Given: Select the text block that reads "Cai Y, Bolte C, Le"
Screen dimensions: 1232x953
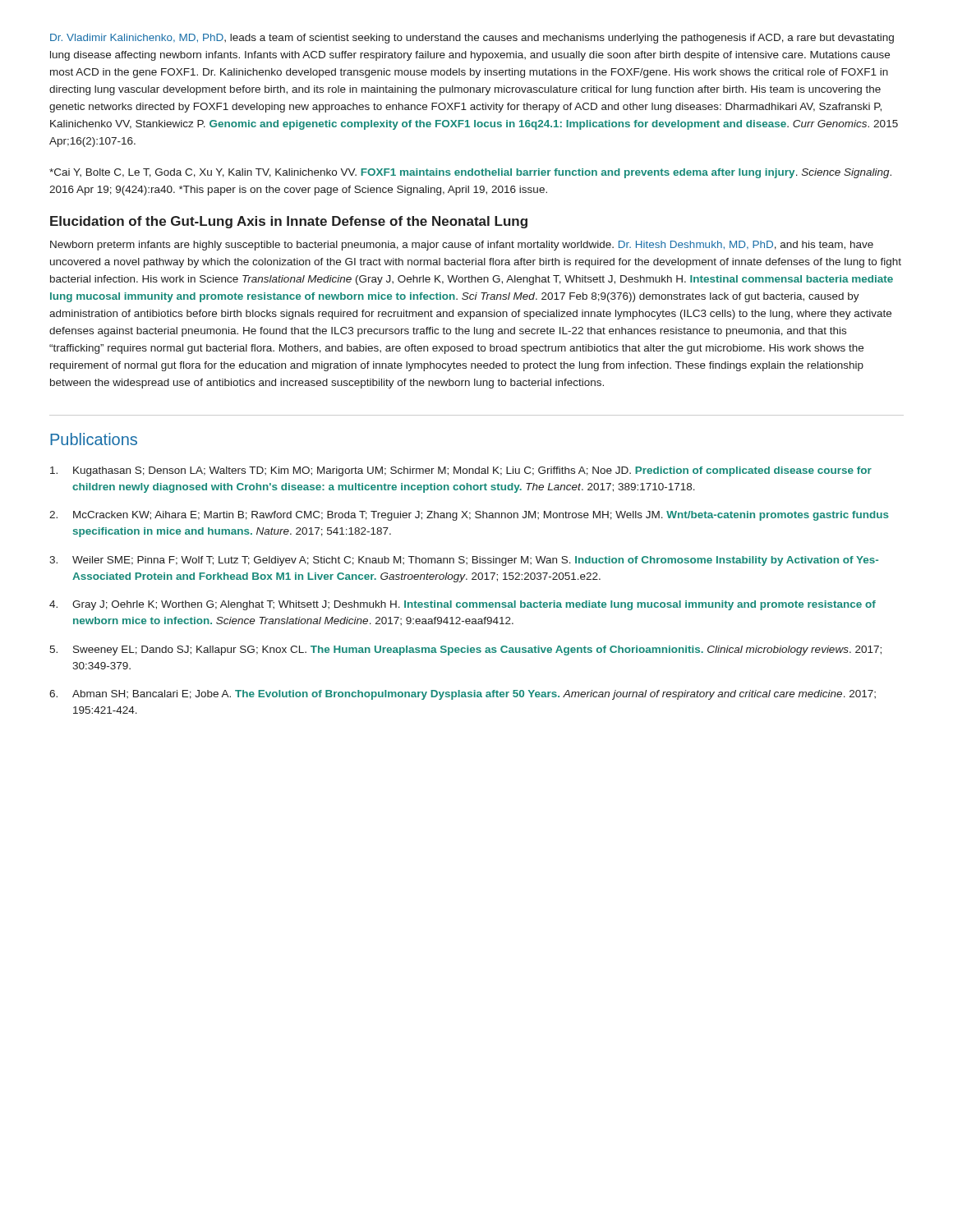Looking at the screenshot, I should click(471, 181).
